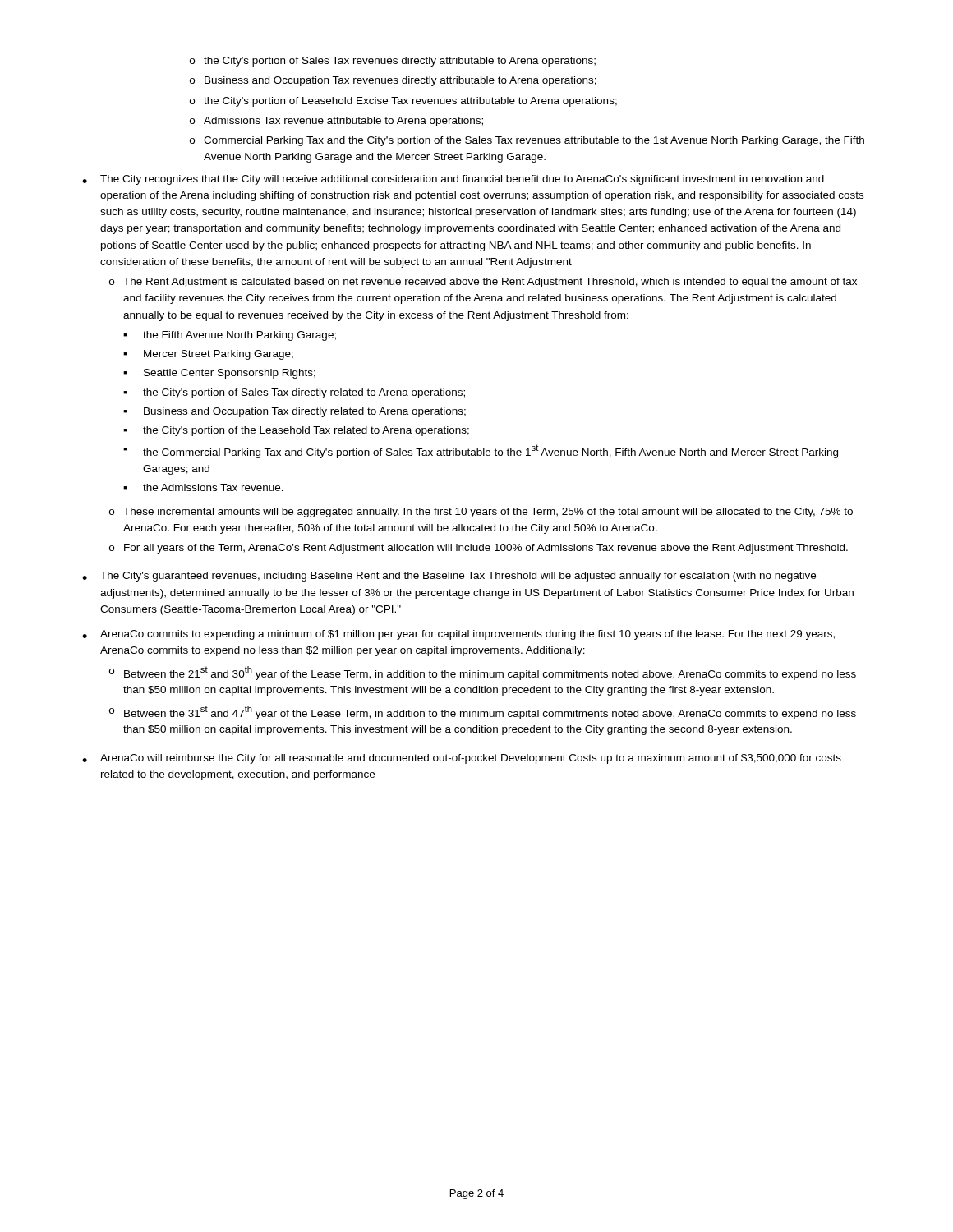The height and width of the screenshot is (1232, 953).
Task: Click on the list item that reads "o Business and"
Action: click(526, 81)
